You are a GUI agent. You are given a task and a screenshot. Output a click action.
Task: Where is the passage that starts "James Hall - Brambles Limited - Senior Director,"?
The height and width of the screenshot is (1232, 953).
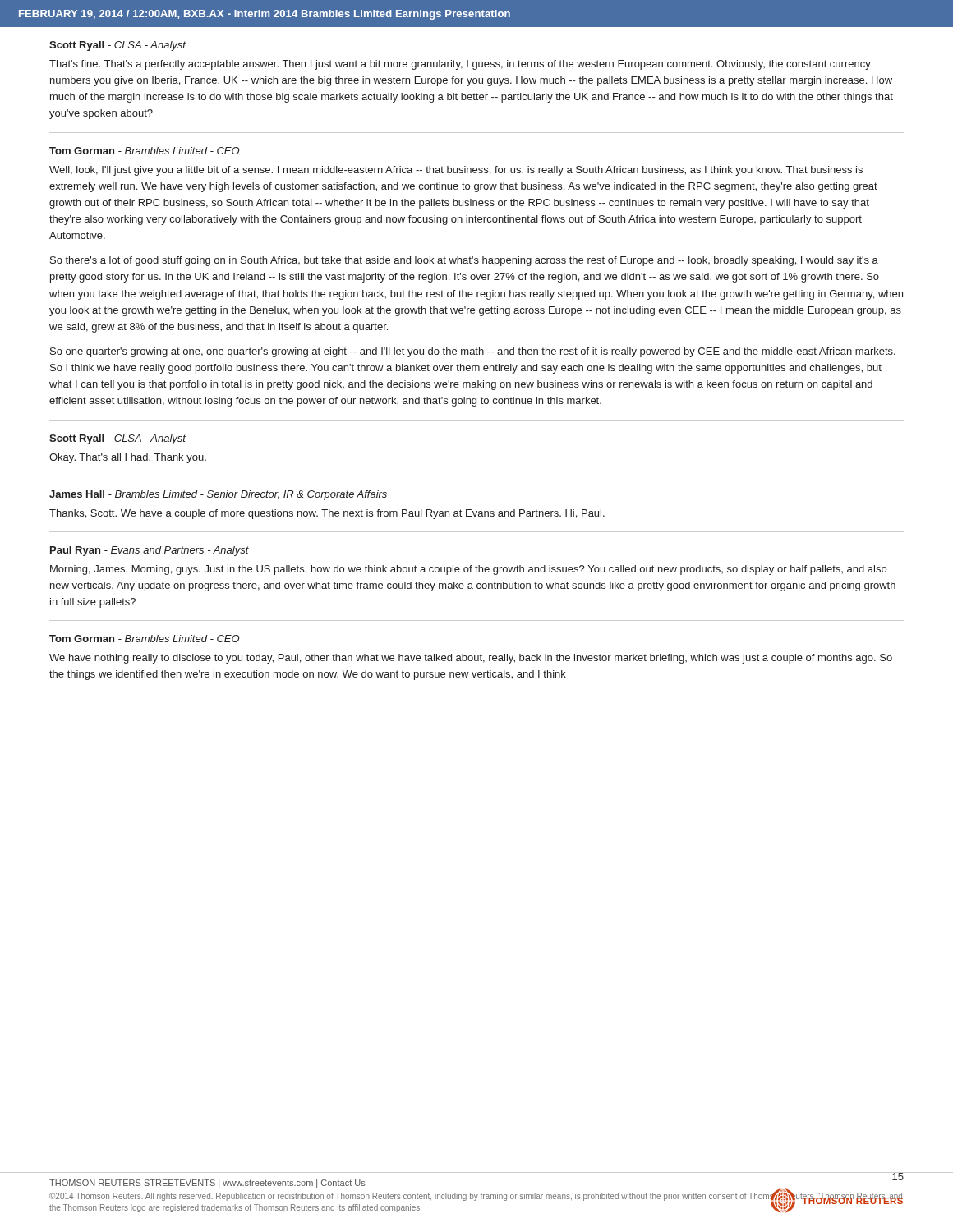(476, 505)
